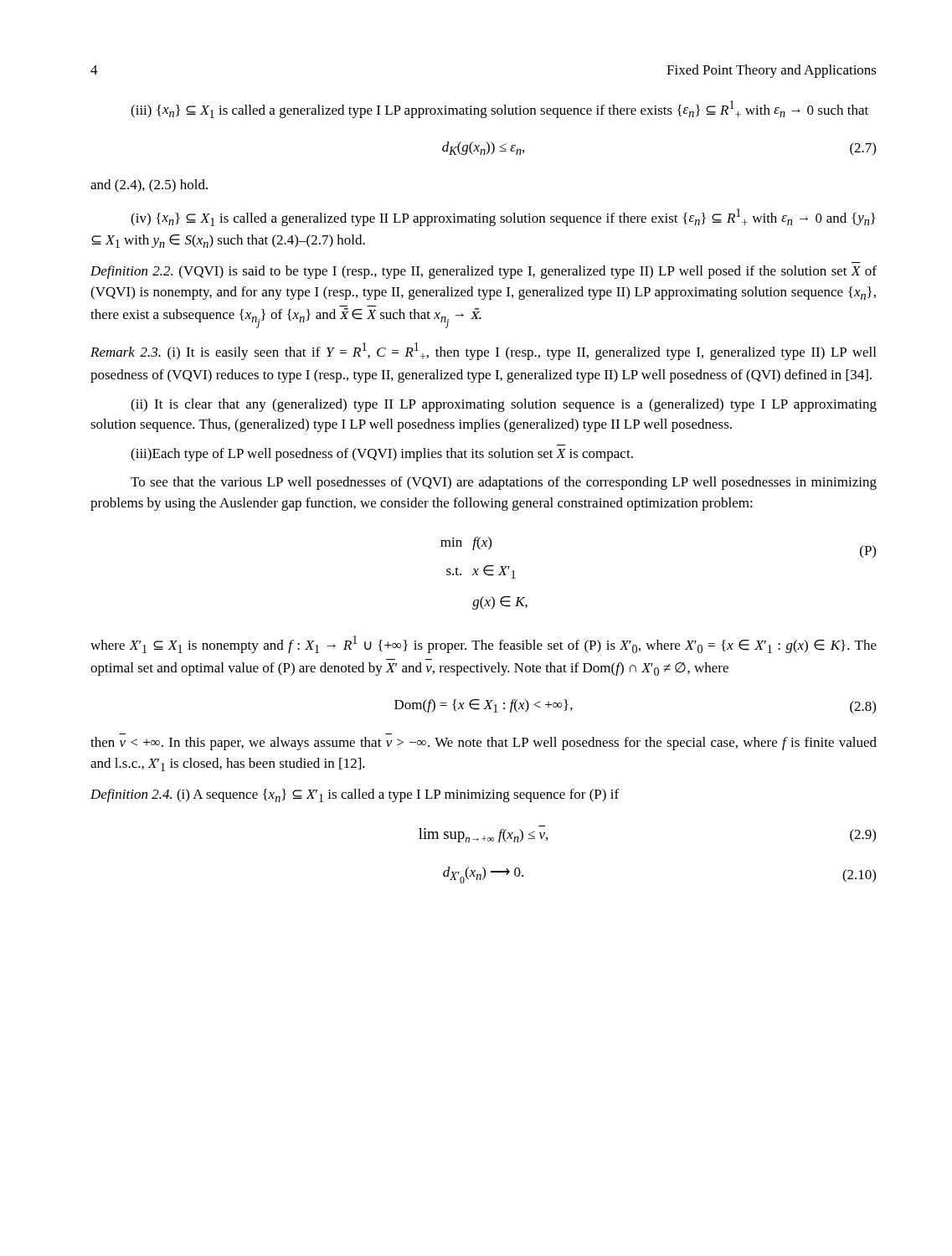Find the text block that says "Remark 2.3. (i) It is easily seen"
952x1256 pixels.
coord(484,401)
